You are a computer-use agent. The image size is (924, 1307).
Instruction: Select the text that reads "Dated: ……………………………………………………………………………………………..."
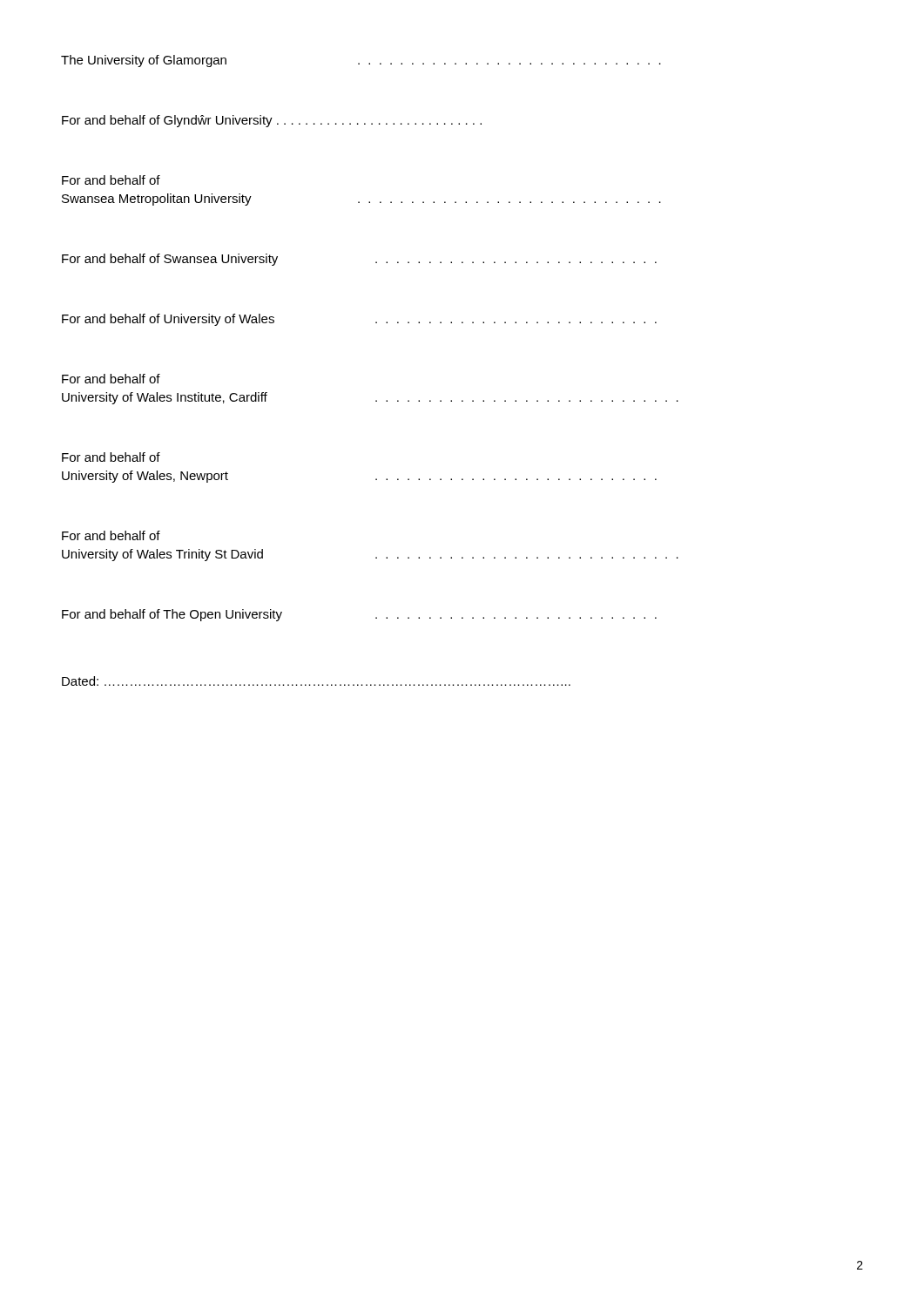(x=316, y=681)
